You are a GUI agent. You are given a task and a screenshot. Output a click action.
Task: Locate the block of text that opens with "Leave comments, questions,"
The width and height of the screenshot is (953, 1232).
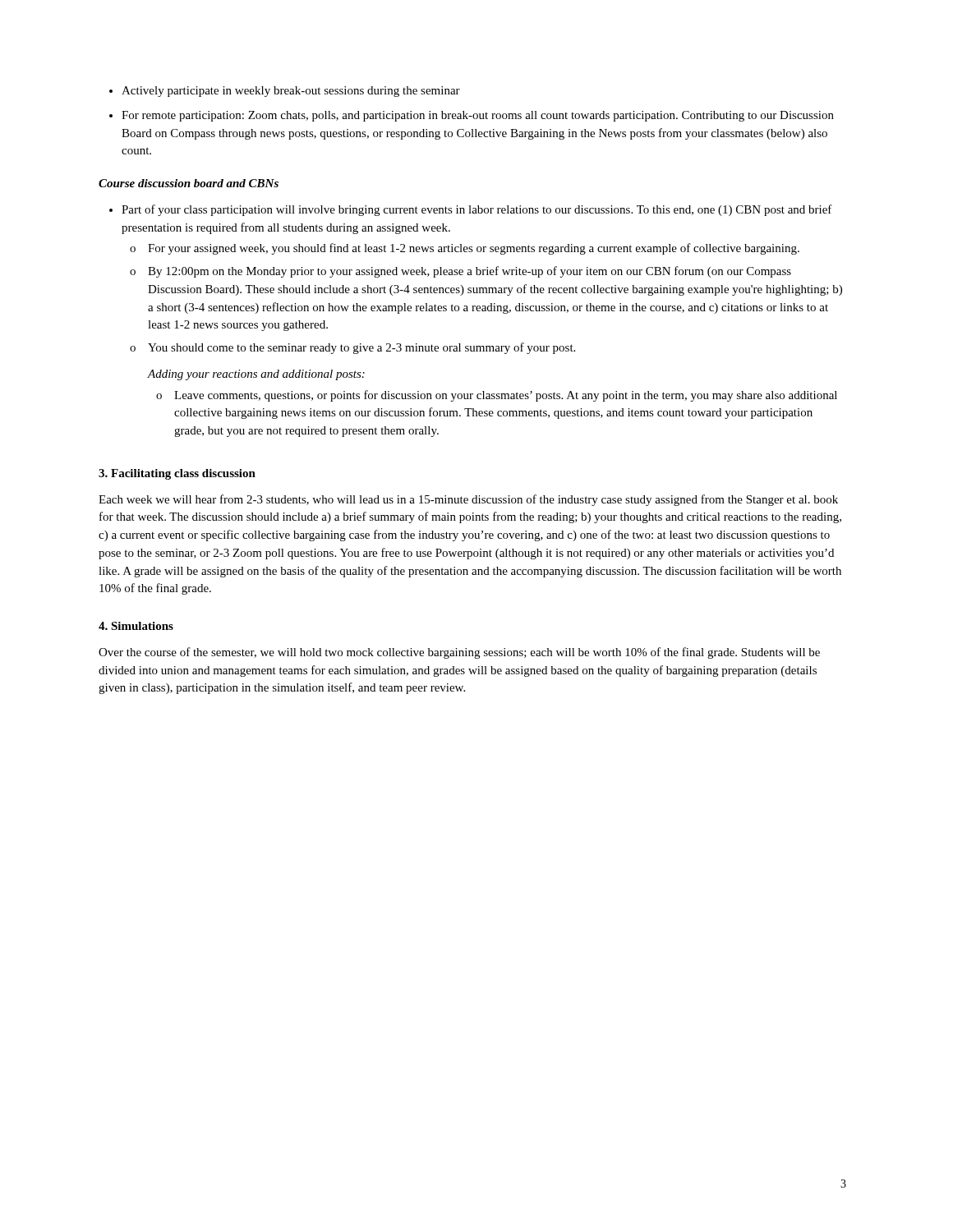pos(510,413)
